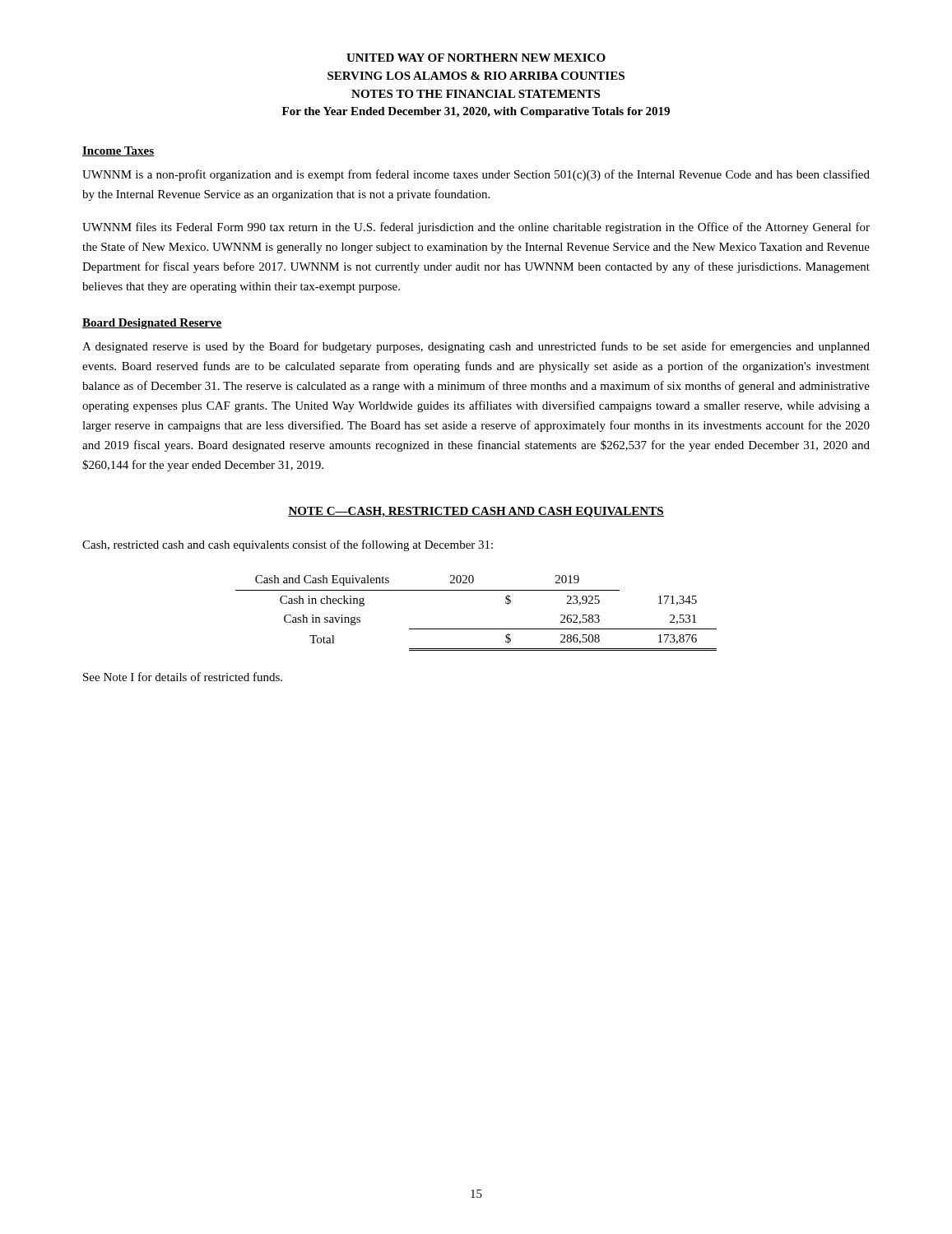Find the text block that reads "Cash, restricted cash and cash"
Screen dimensions: 1234x952
point(288,545)
